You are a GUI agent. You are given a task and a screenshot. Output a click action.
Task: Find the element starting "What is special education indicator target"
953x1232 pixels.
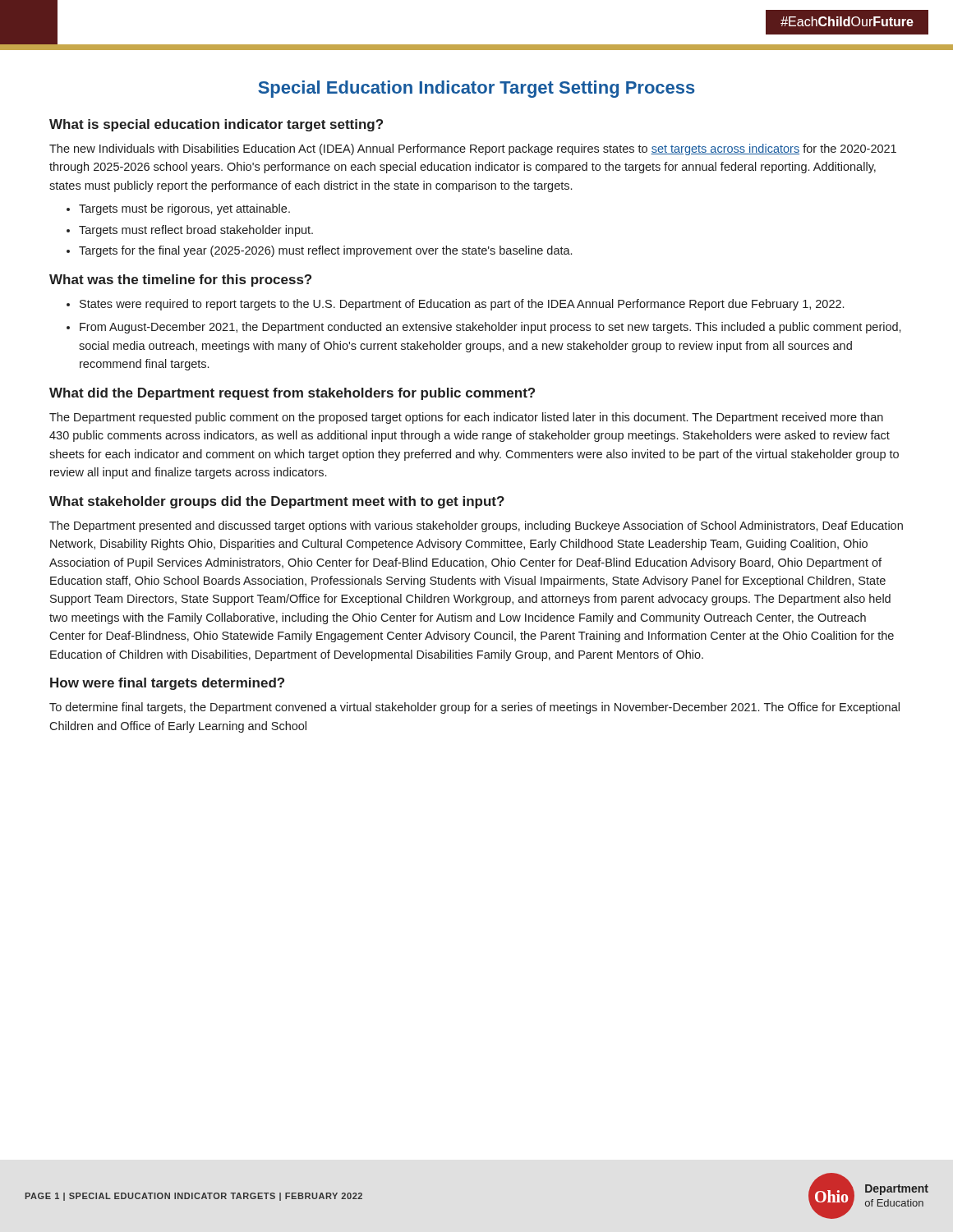click(x=217, y=124)
